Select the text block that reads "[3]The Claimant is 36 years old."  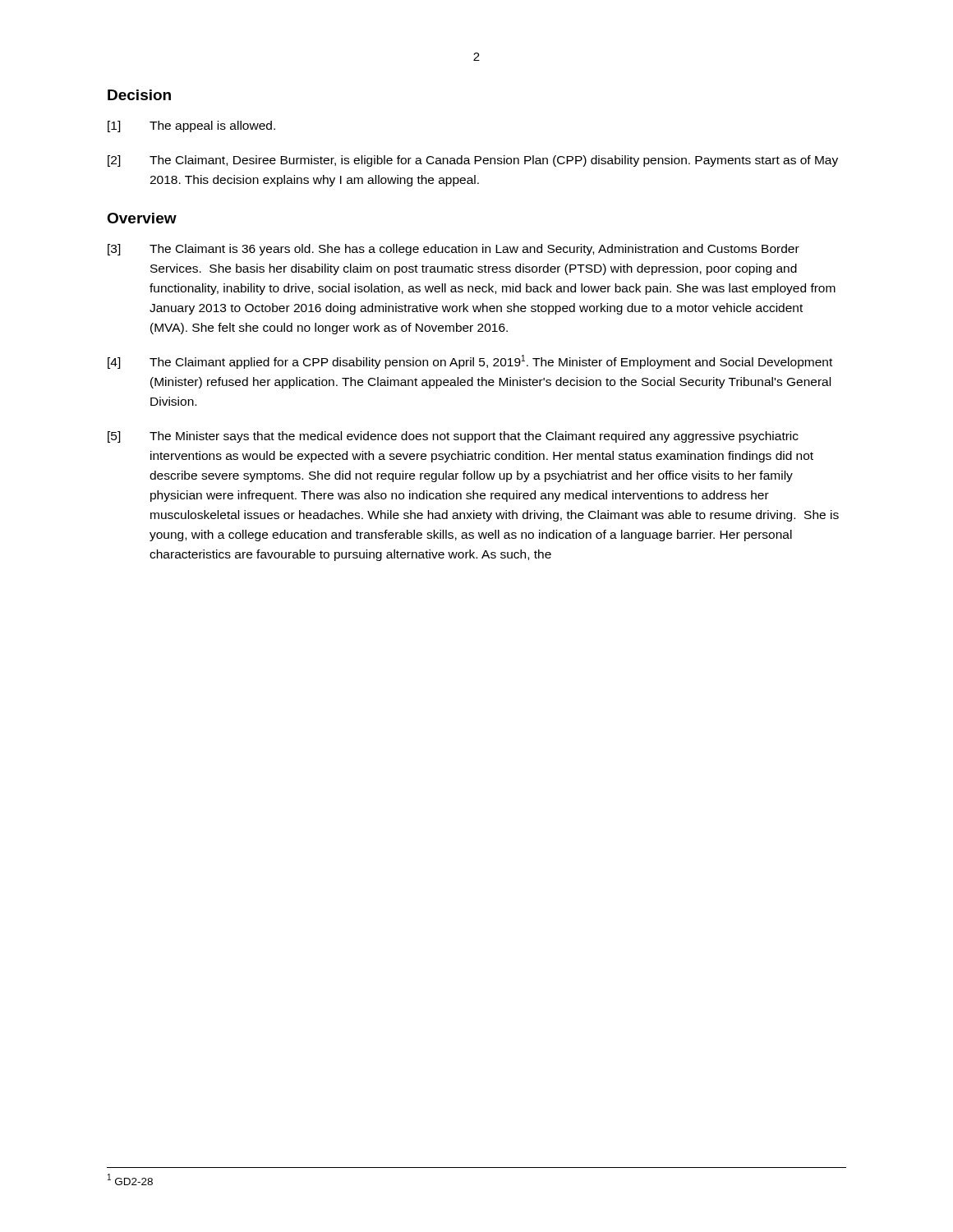point(475,288)
